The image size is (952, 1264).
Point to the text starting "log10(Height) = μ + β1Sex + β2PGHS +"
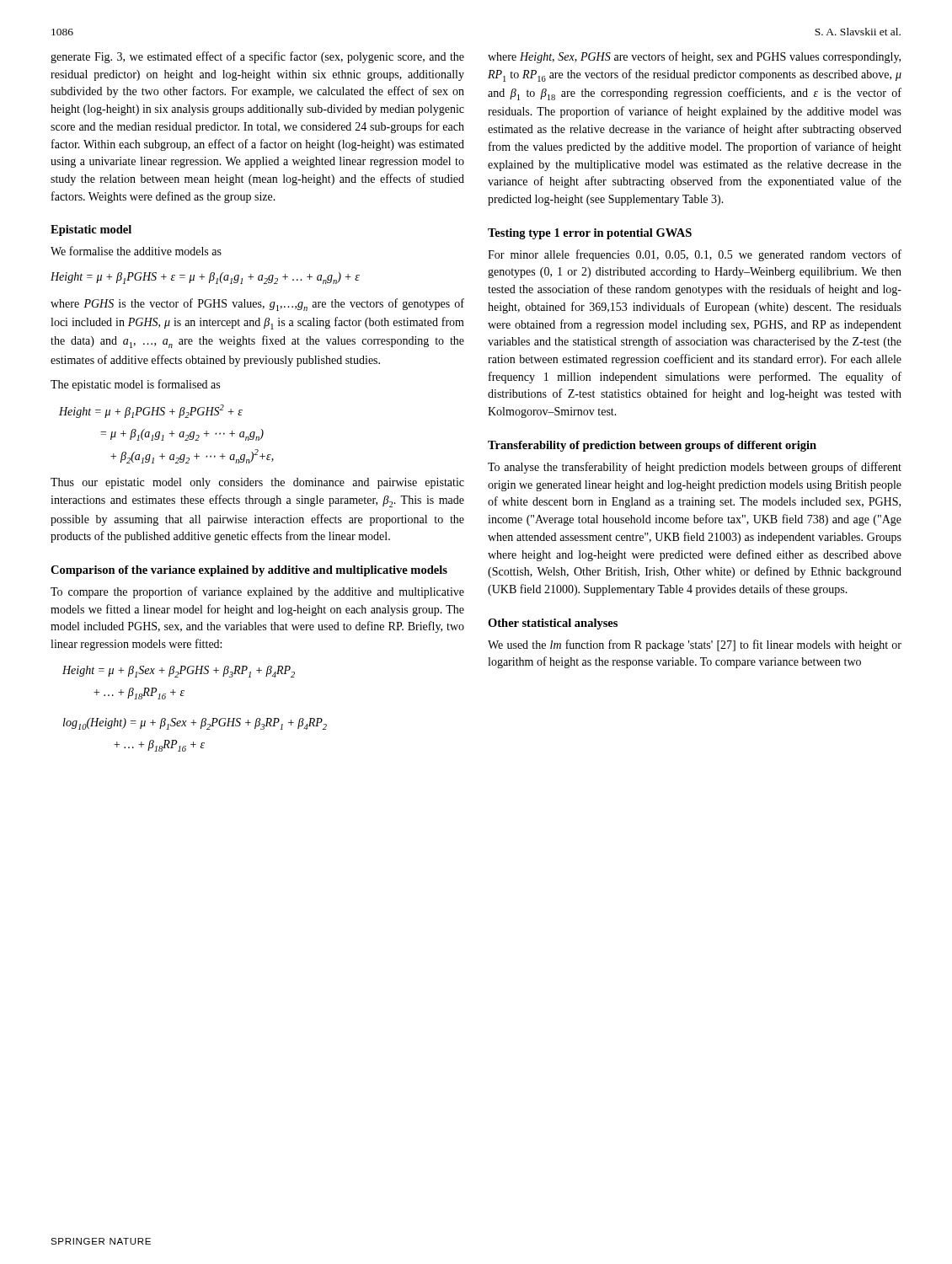click(x=195, y=735)
